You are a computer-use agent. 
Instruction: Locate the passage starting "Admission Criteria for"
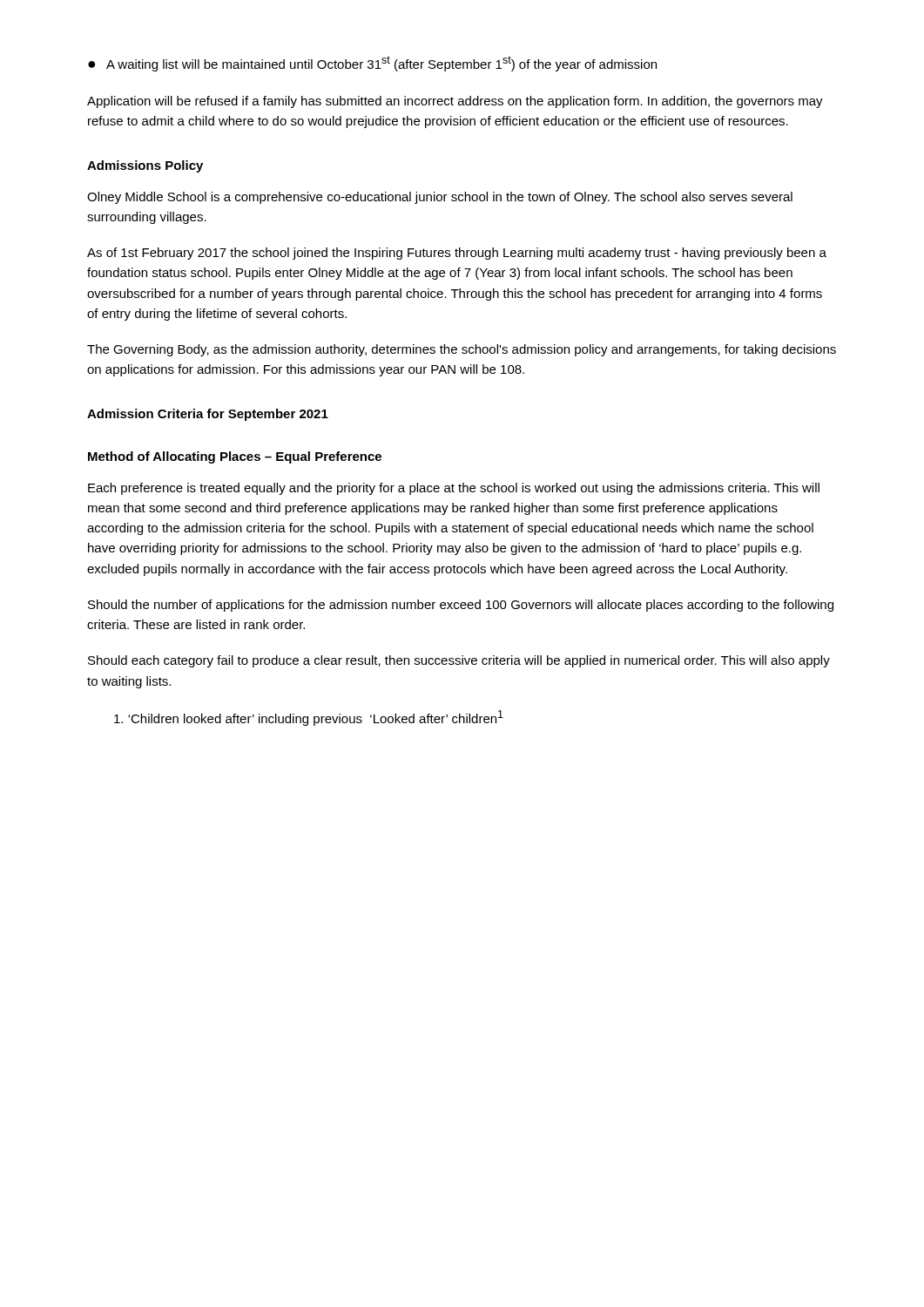click(x=208, y=413)
